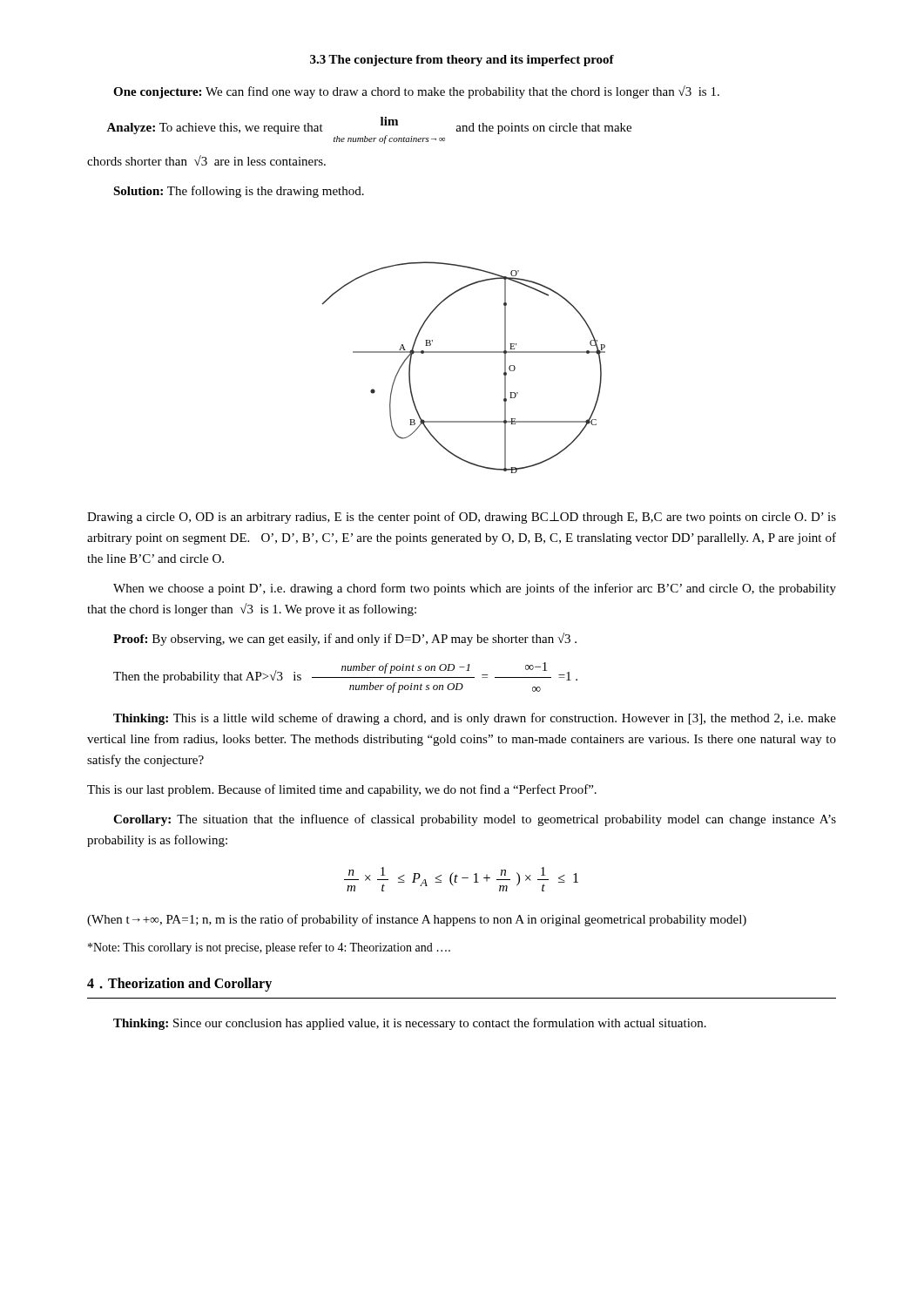The height and width of the screenshot is (1307, 924).
Task: Locate the block of text that opens with "Then the probability"
Action: [346, 677]
